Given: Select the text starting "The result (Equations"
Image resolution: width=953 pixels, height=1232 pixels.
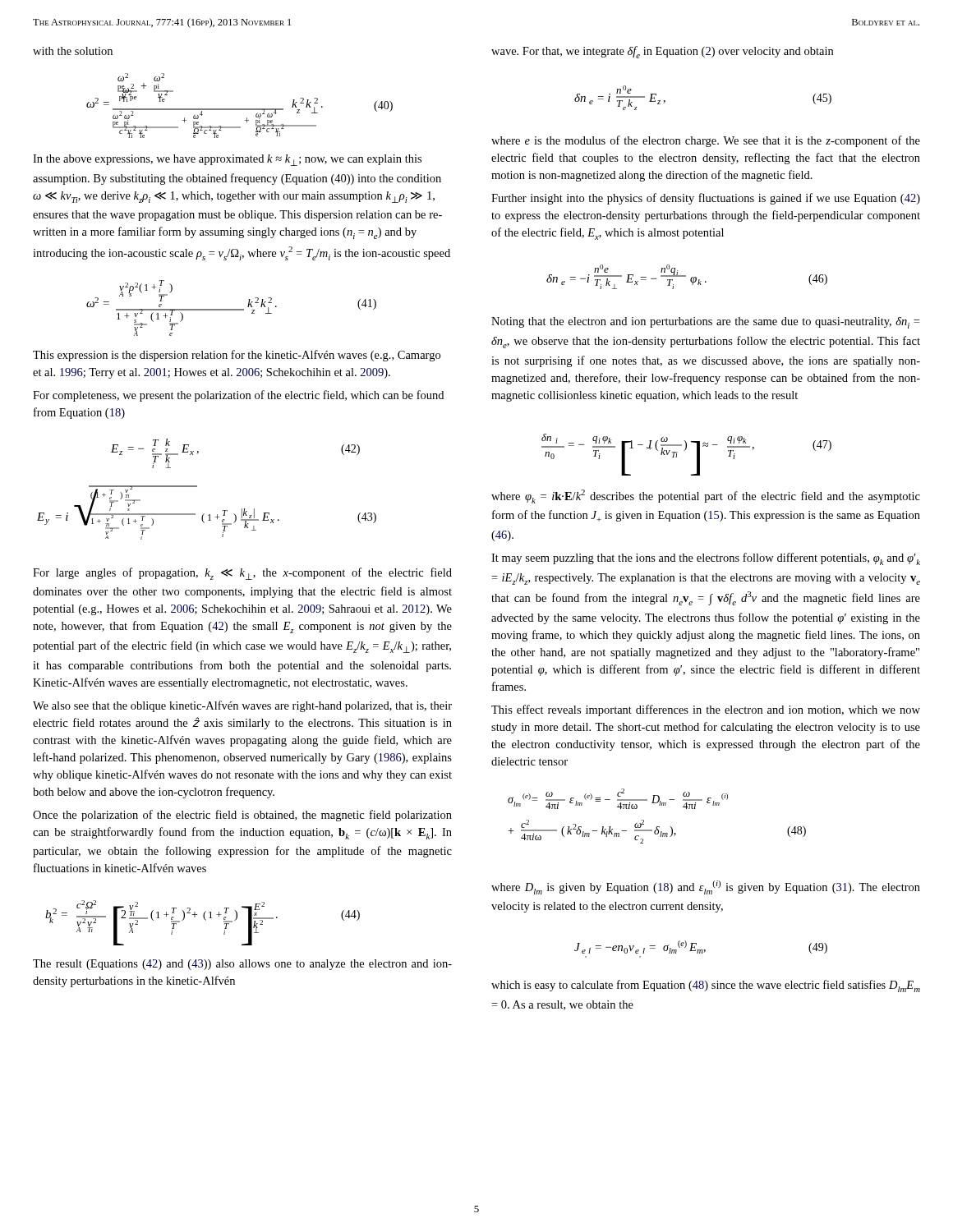Looking at the screenshot, I should (x=242, y=972).
